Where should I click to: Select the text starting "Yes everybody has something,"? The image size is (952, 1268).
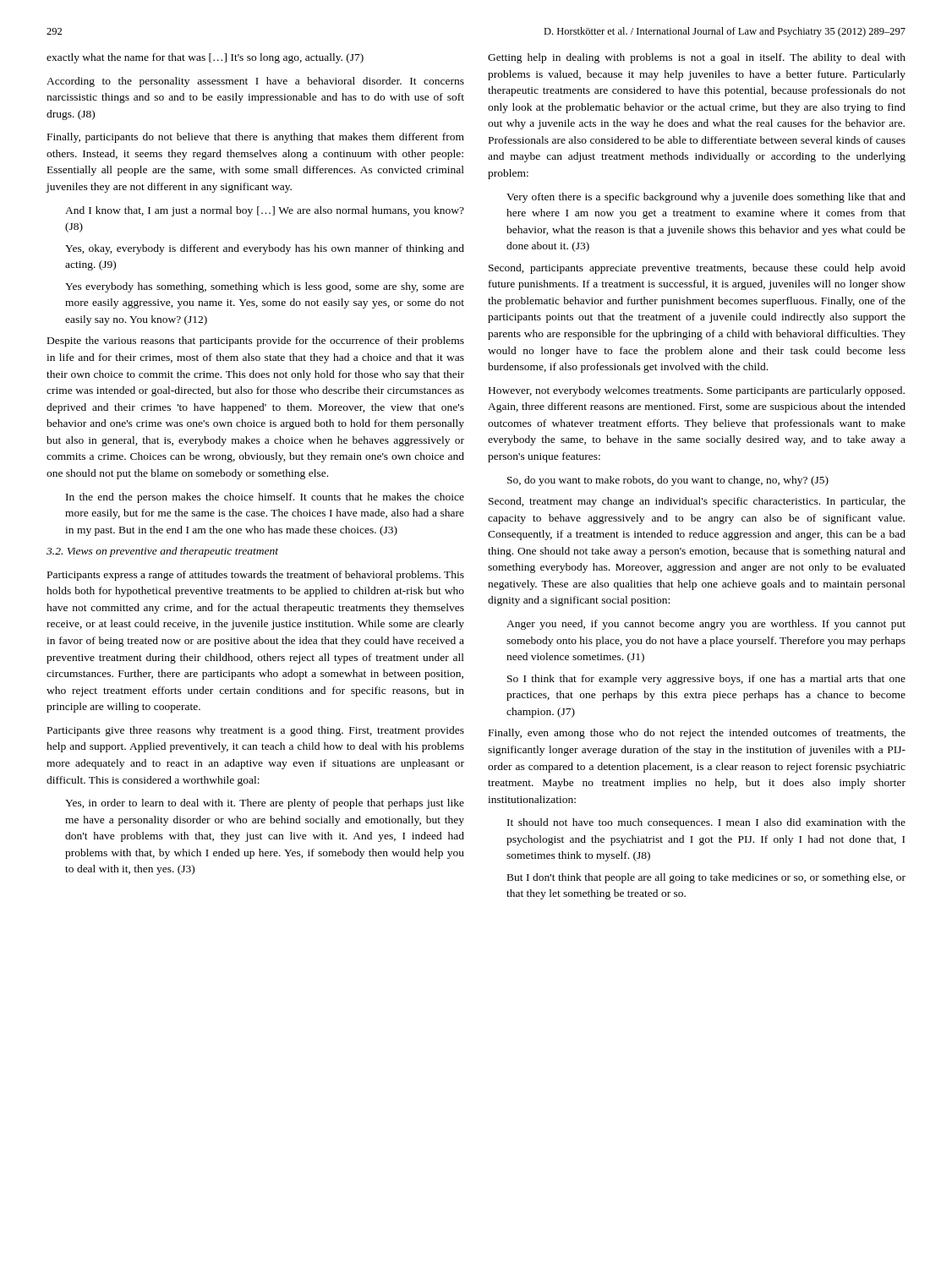point(265,303)
